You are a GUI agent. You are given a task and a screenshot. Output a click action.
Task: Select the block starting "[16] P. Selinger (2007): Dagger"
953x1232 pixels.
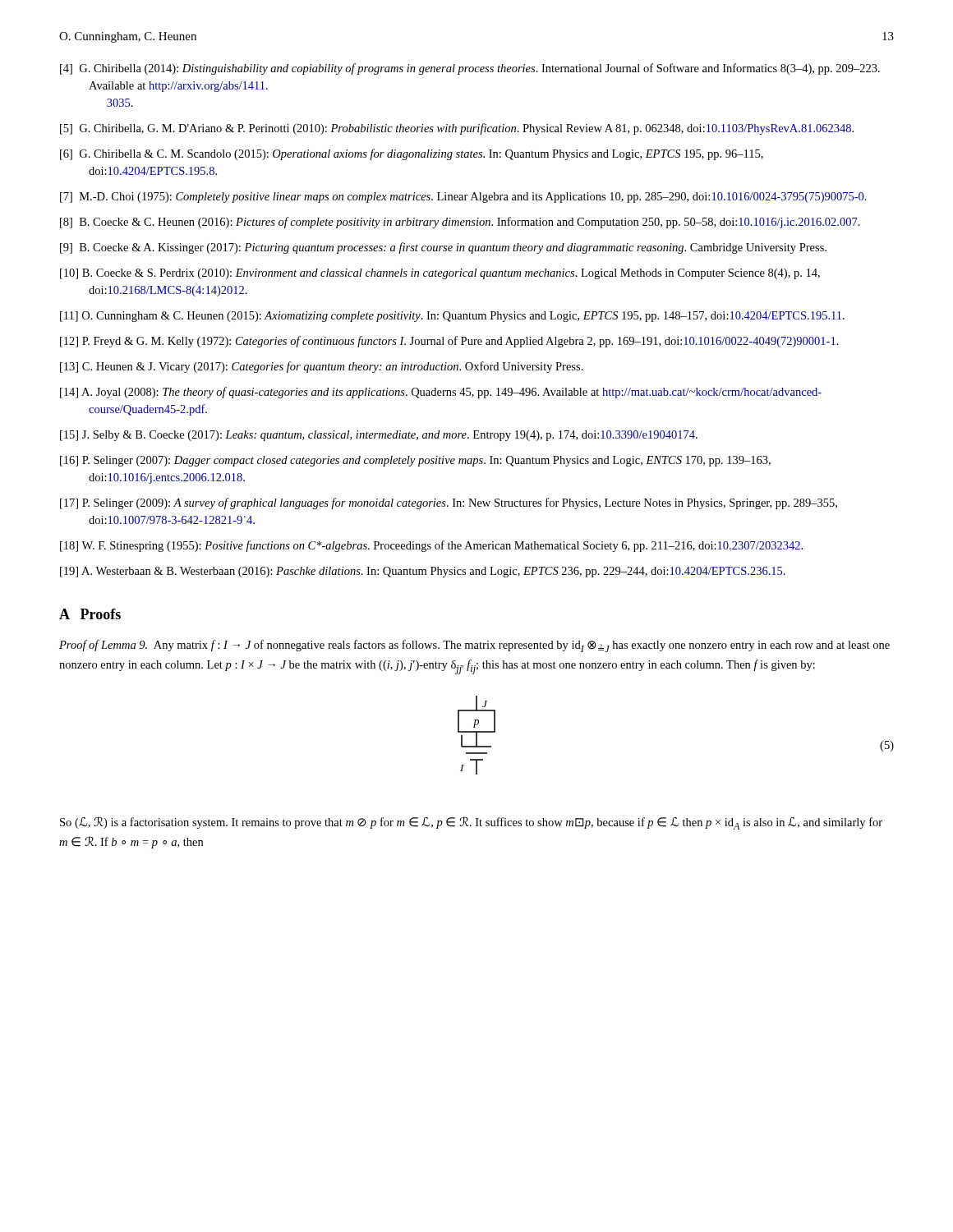[476, 469]
